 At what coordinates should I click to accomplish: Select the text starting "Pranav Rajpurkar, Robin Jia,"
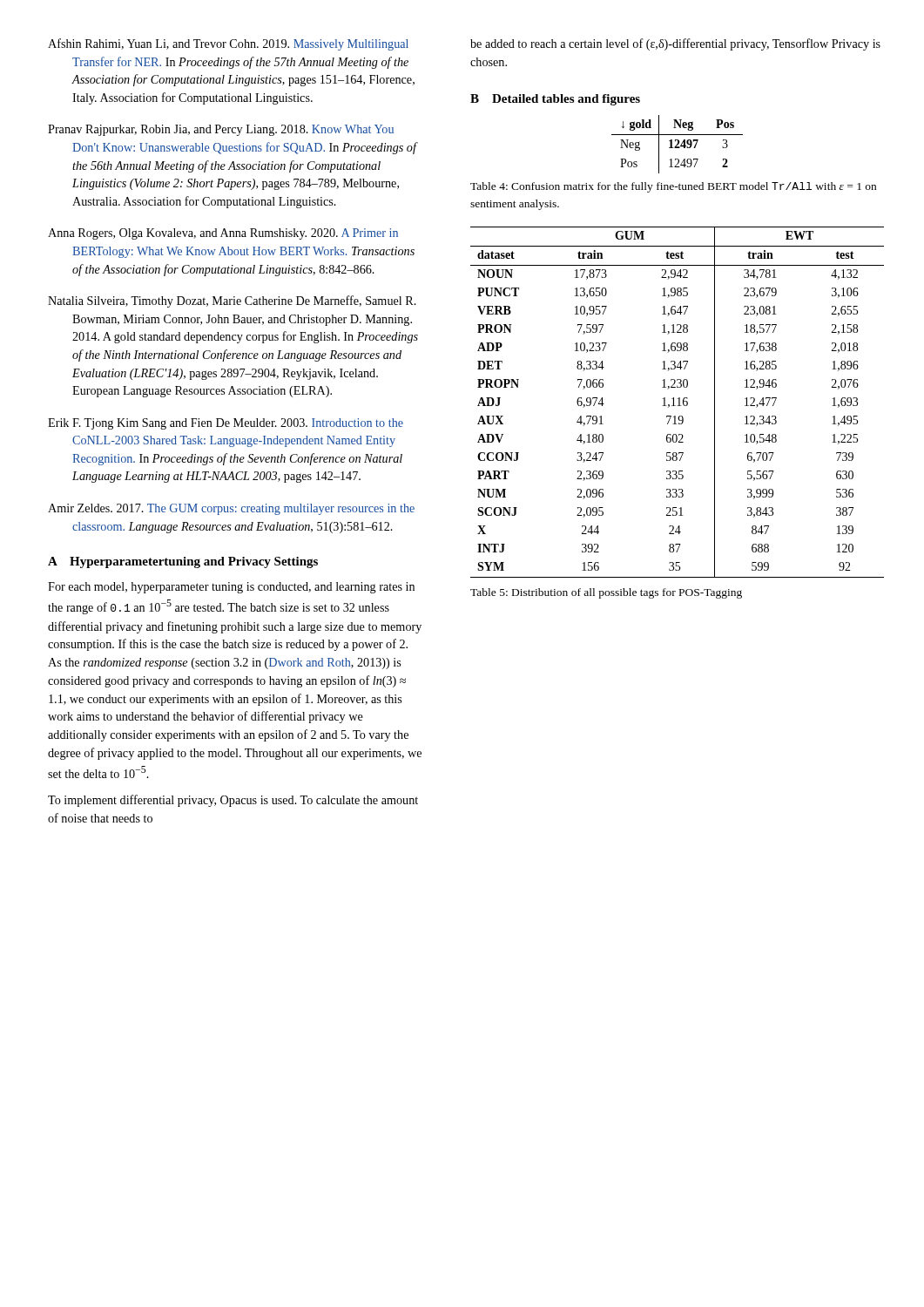pos(232,165)
